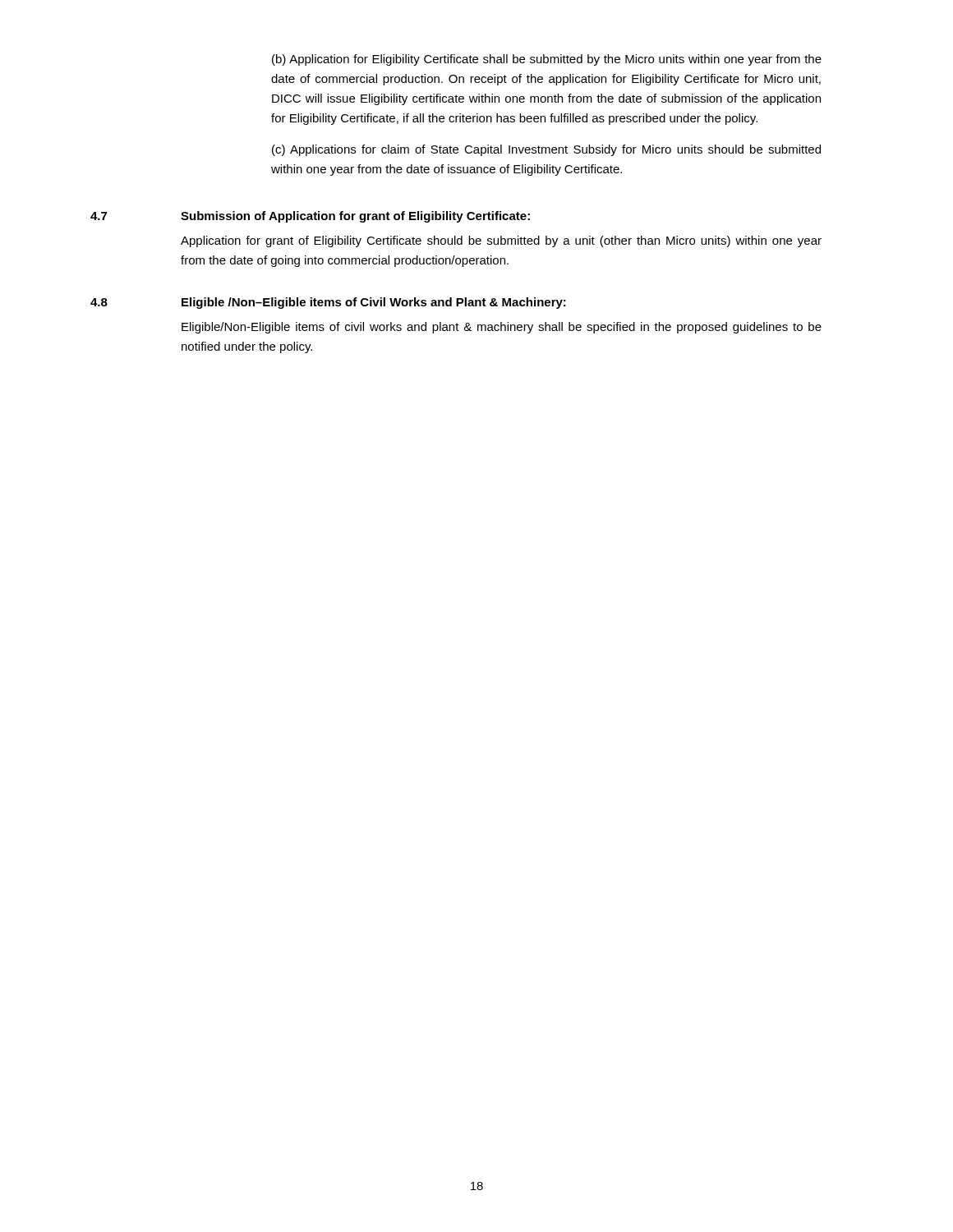Find the text block that reads "(b) Application for Eligibility Certificate"
Screen dimensions: 1232x953
point(546,88)
